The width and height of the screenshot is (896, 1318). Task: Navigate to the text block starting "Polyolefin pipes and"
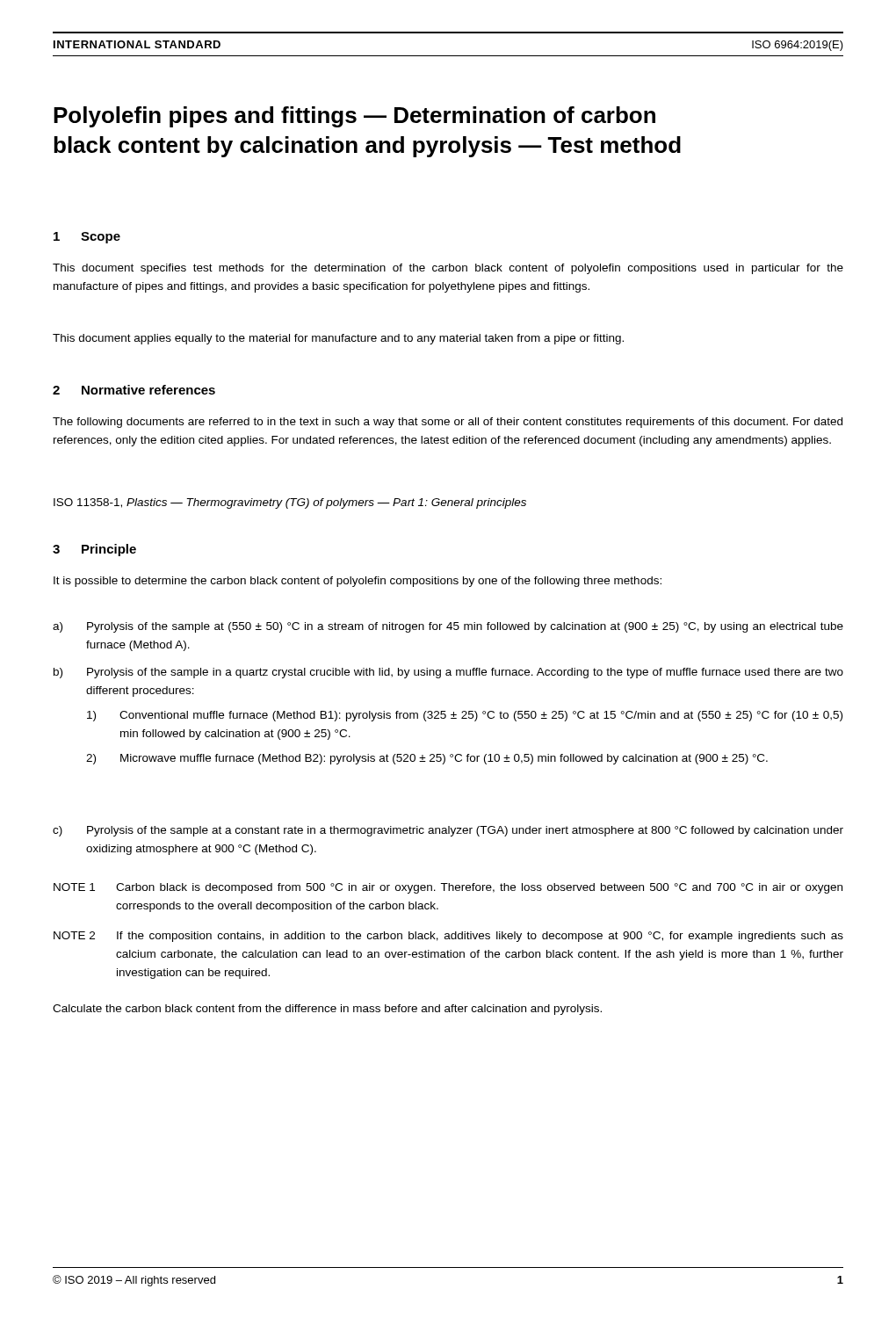(448, 131)
